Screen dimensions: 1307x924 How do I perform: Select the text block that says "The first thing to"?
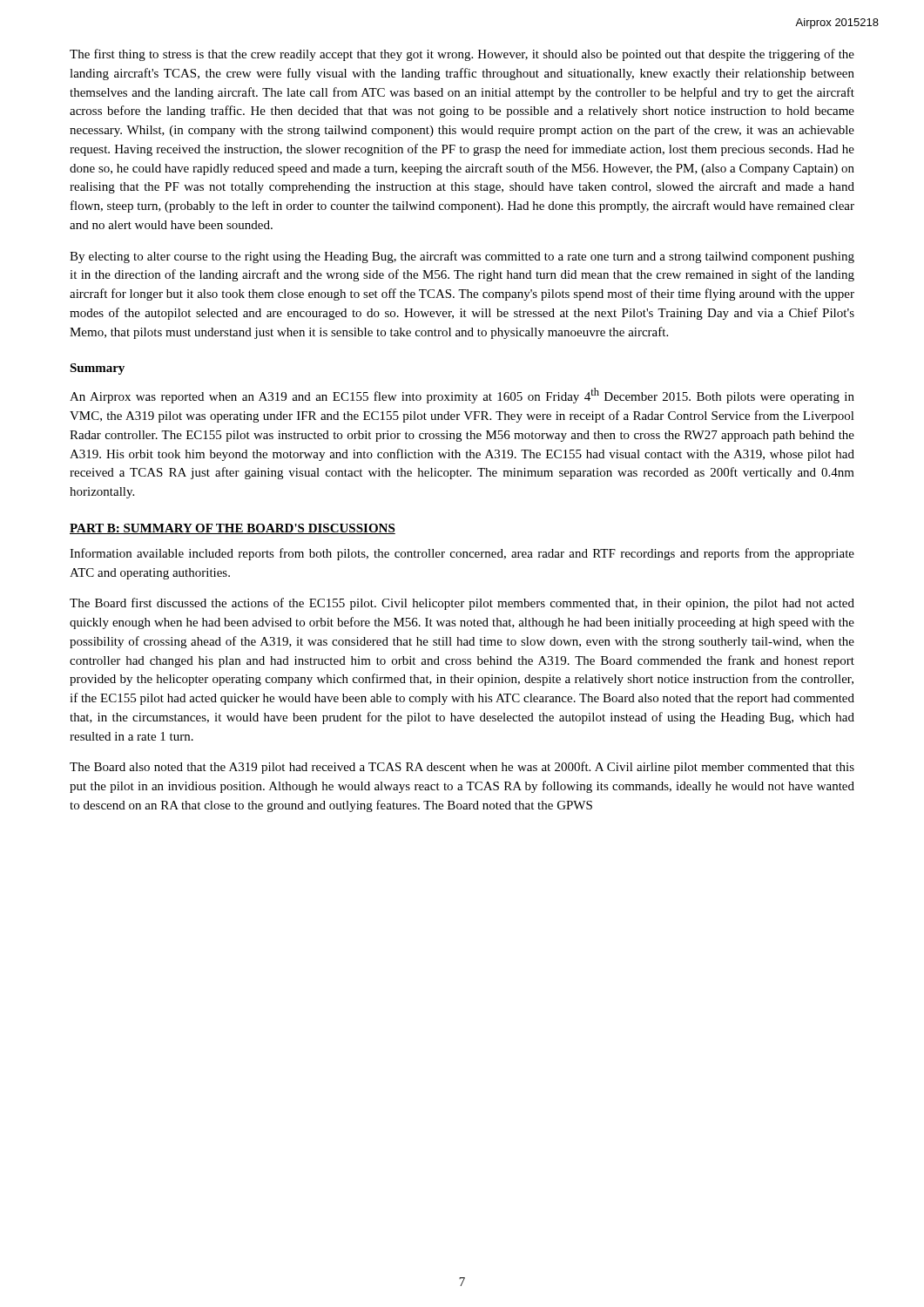coord(462,139)
